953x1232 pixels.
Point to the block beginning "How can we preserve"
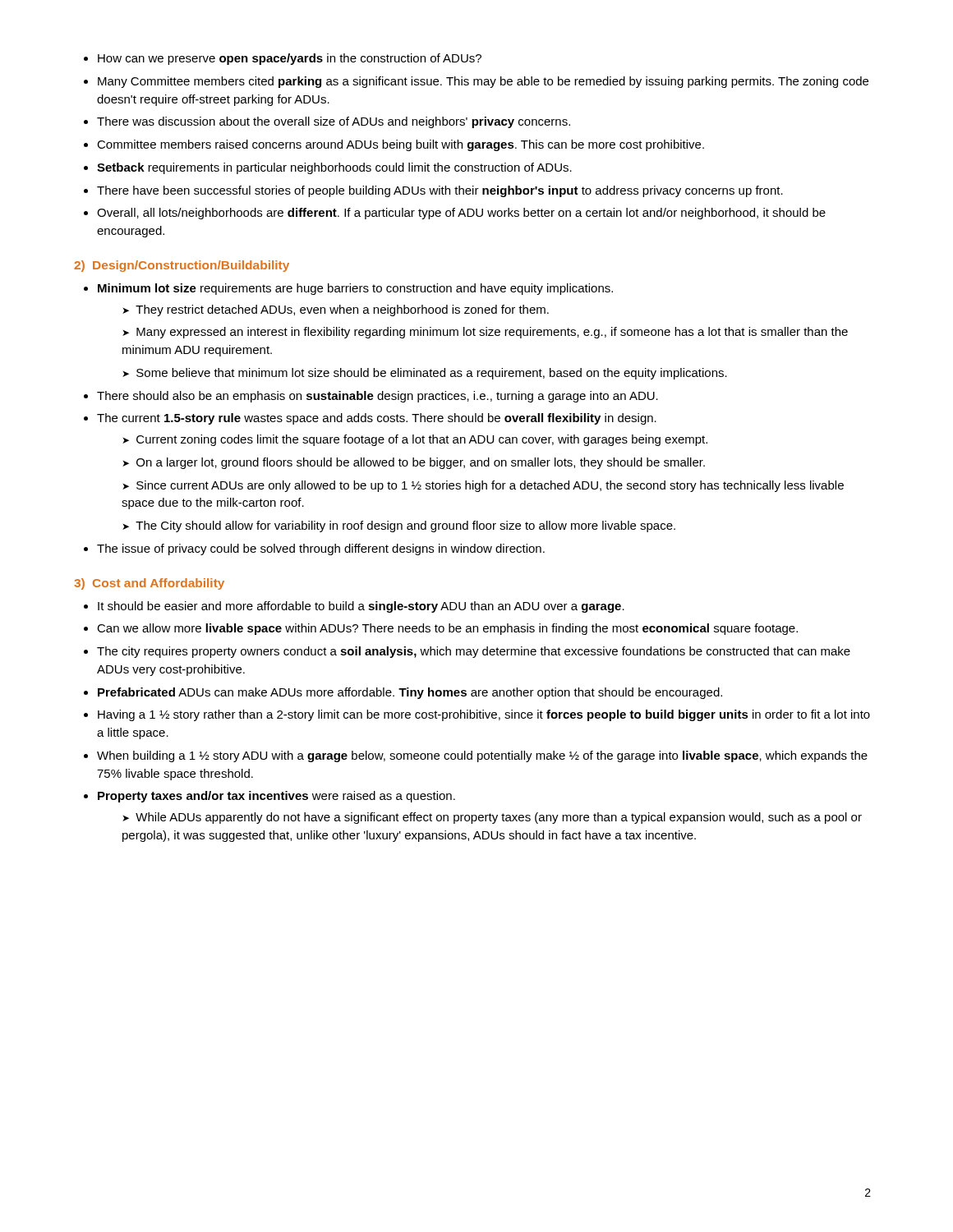[x=484, y=58]
